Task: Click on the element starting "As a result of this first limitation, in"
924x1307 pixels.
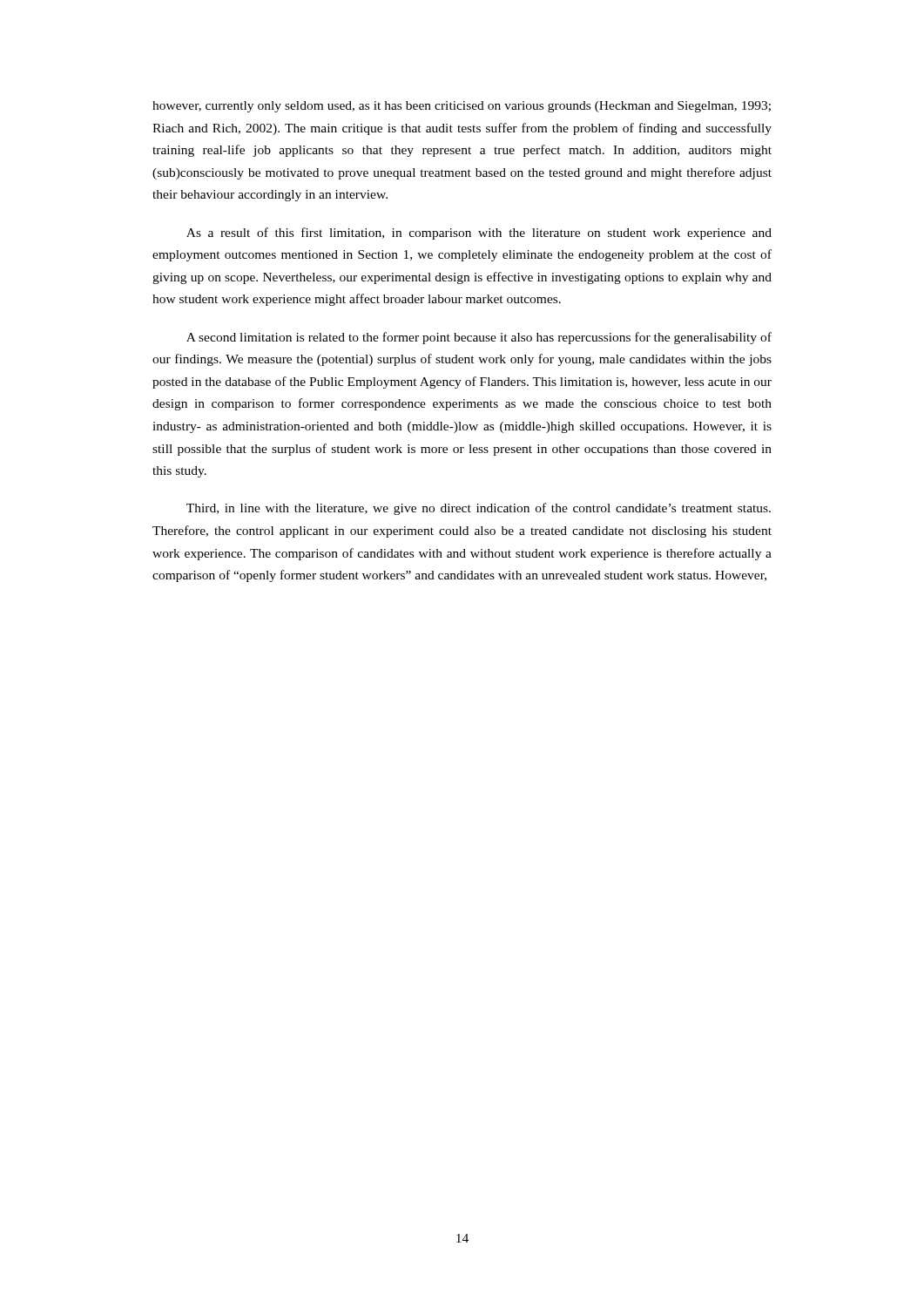Action: pos(462,265)
